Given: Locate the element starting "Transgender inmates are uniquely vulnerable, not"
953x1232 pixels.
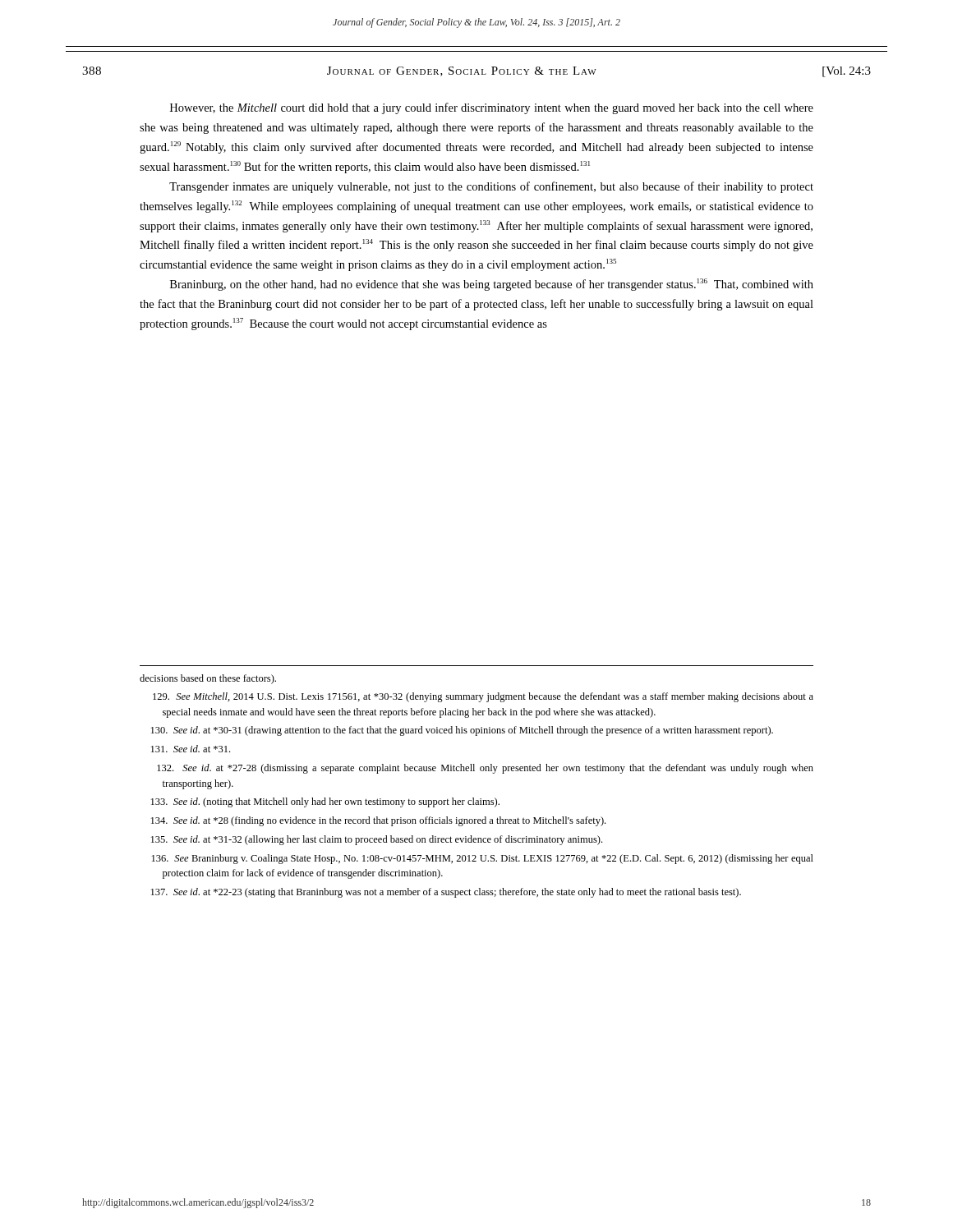Looking at the screenshot, I should point(476,225).
